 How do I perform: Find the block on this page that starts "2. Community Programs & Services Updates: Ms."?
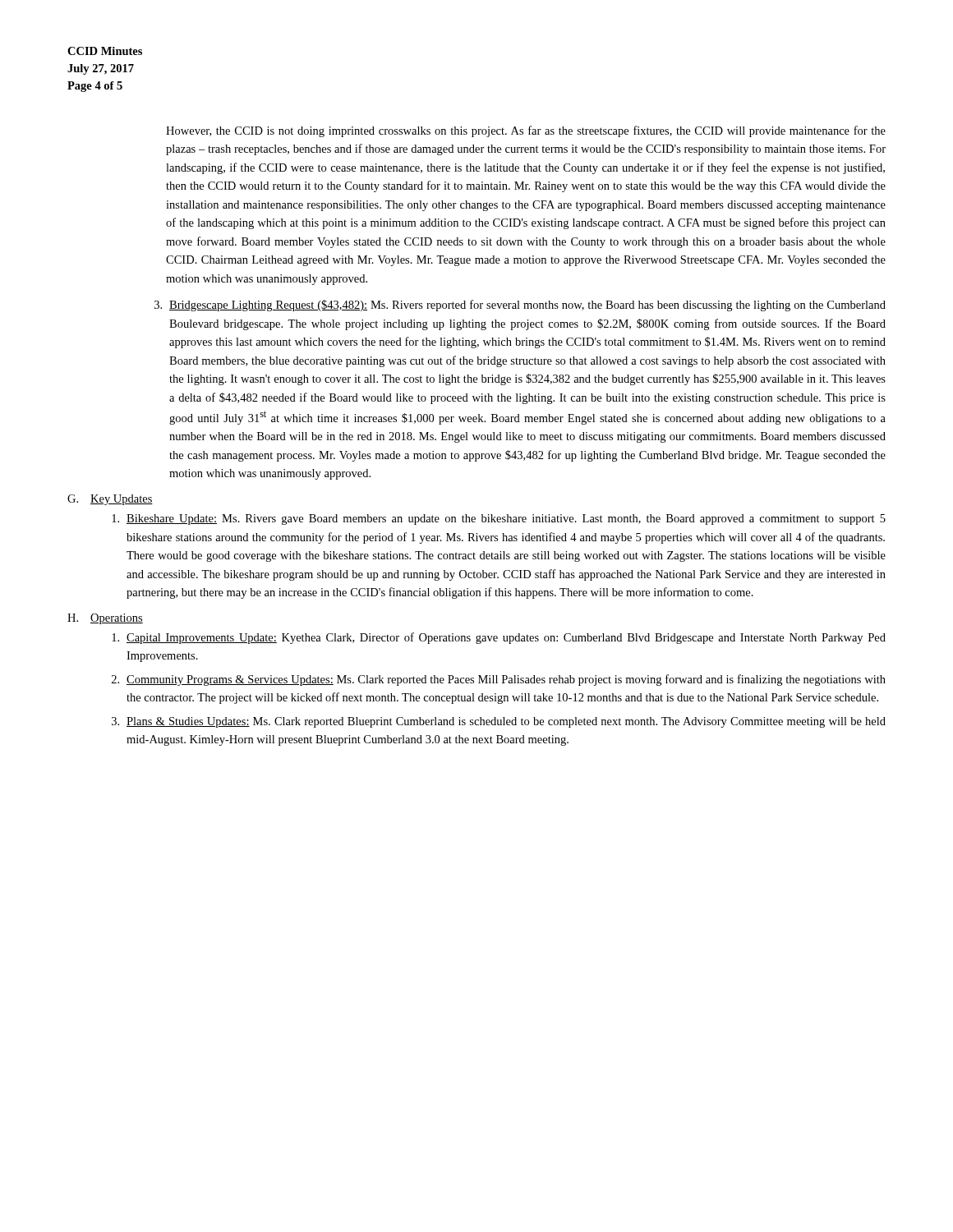(x=488, y=689)
